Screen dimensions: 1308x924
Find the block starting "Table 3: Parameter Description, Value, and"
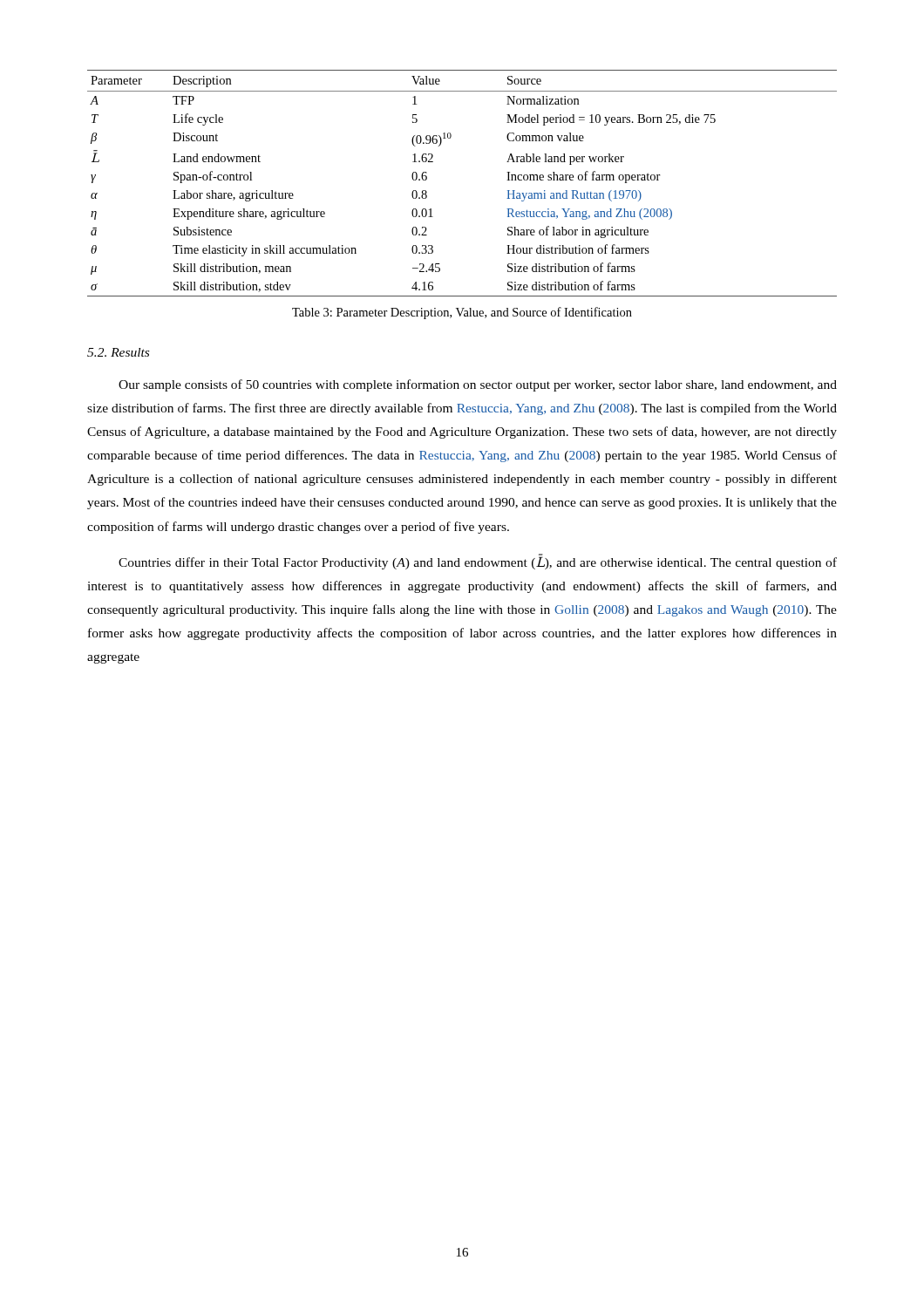click(462, 312)
